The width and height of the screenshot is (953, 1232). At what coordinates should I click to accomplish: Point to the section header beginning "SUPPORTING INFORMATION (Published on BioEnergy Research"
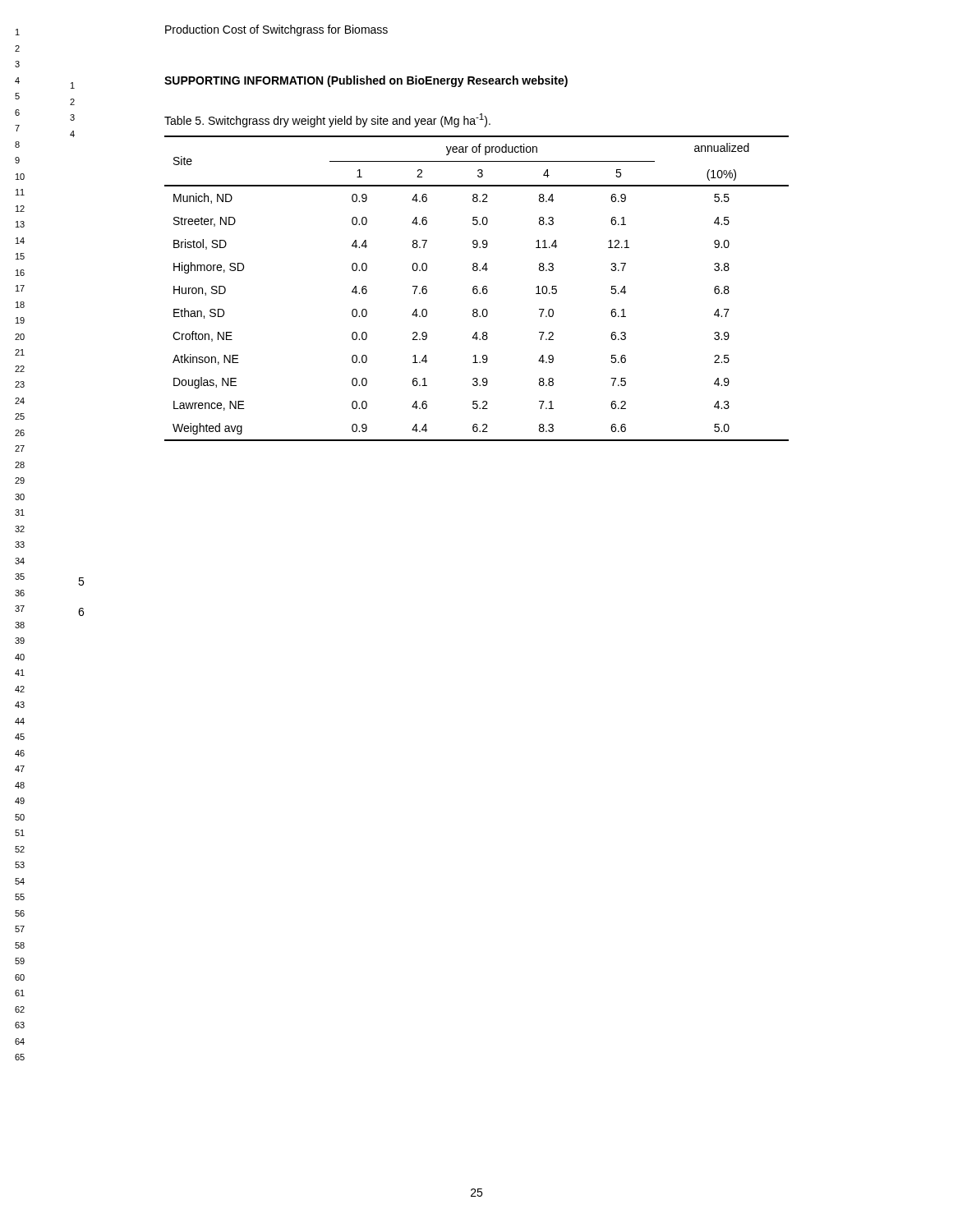coord(366,81)
